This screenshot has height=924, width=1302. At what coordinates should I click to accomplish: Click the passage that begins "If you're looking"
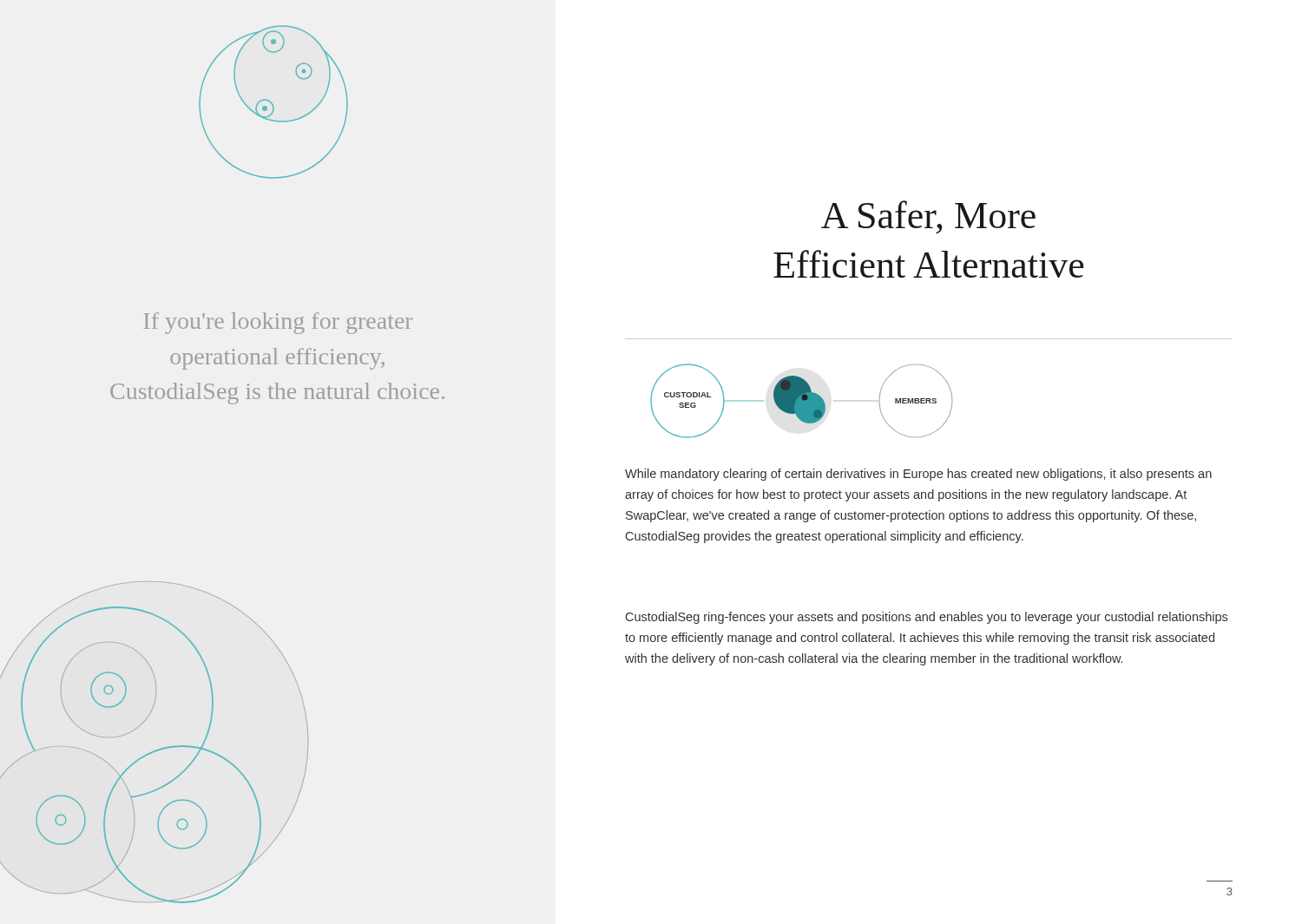[x=278, y=356]
